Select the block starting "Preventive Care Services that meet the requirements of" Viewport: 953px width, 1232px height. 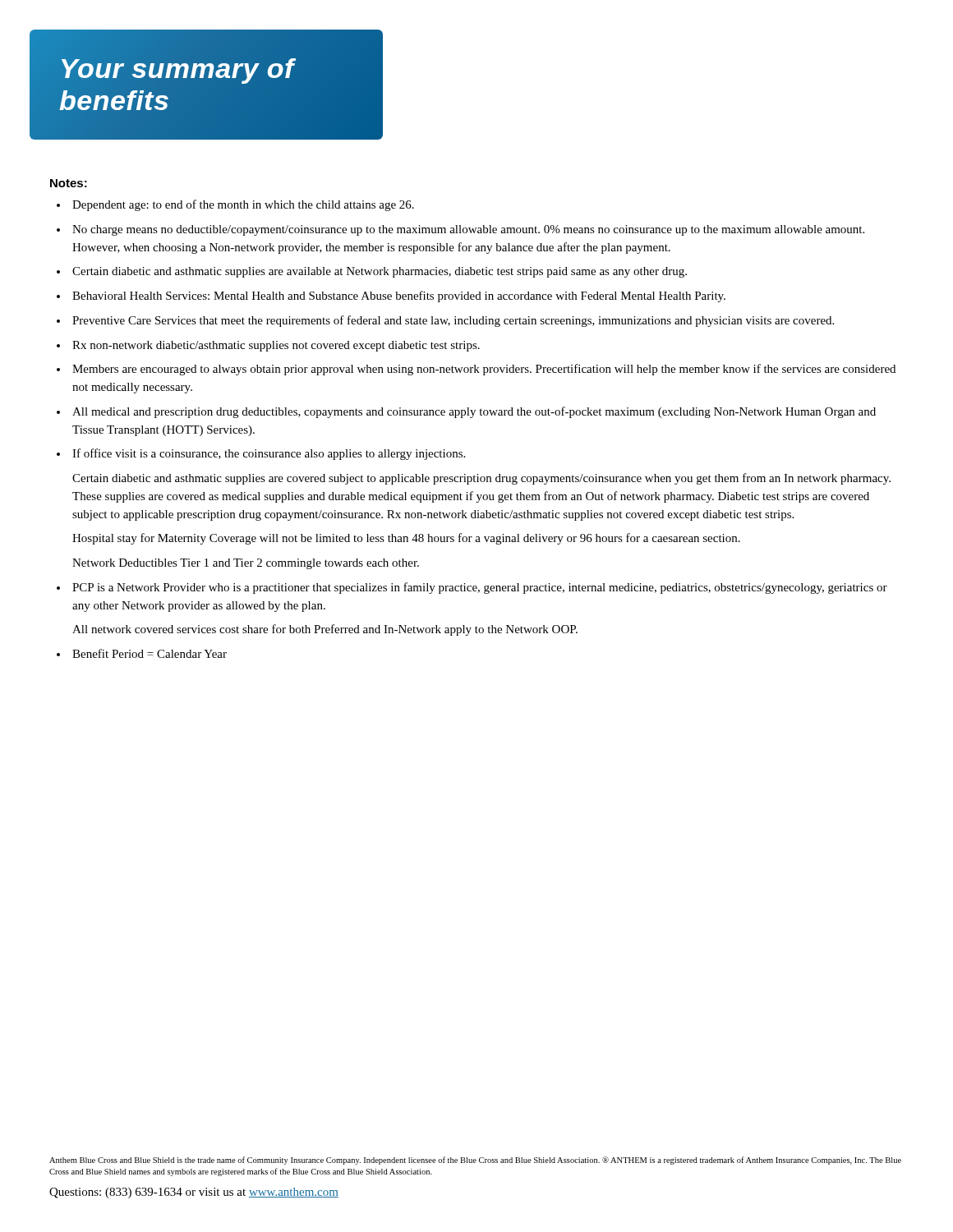pos(454,320)
